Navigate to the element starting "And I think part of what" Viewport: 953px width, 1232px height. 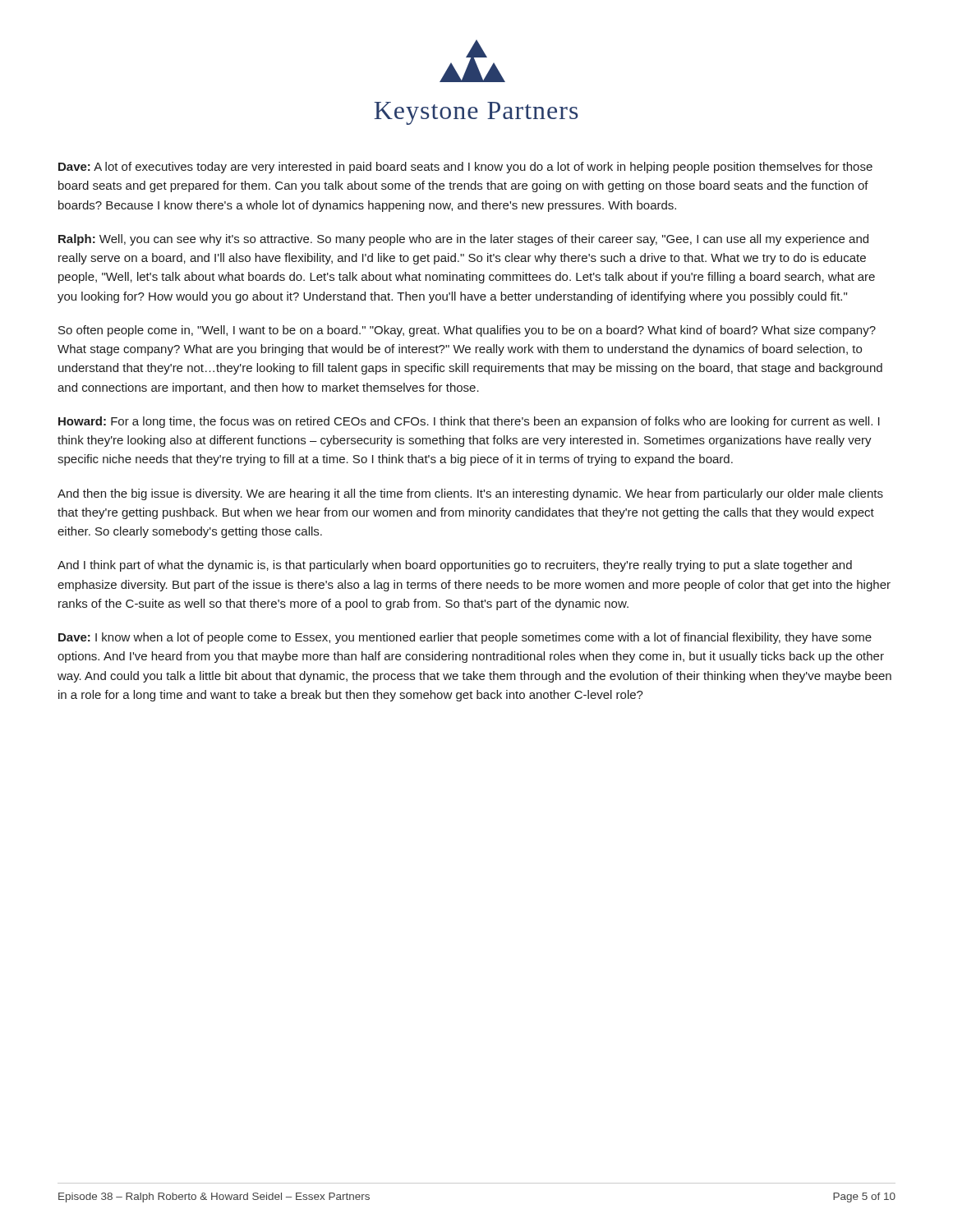pos(474,584)
